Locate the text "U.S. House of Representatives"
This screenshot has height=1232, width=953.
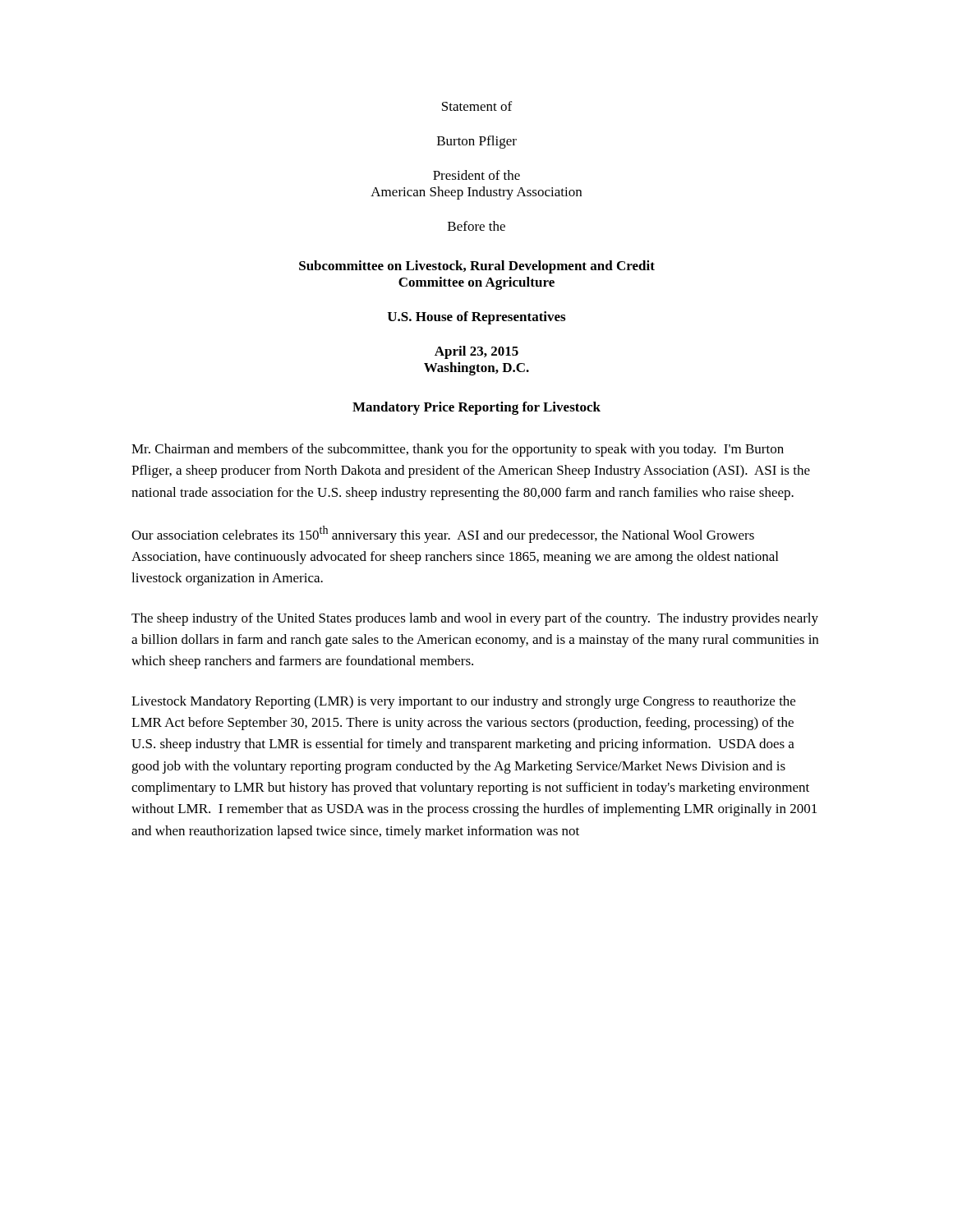click(476, 317)
